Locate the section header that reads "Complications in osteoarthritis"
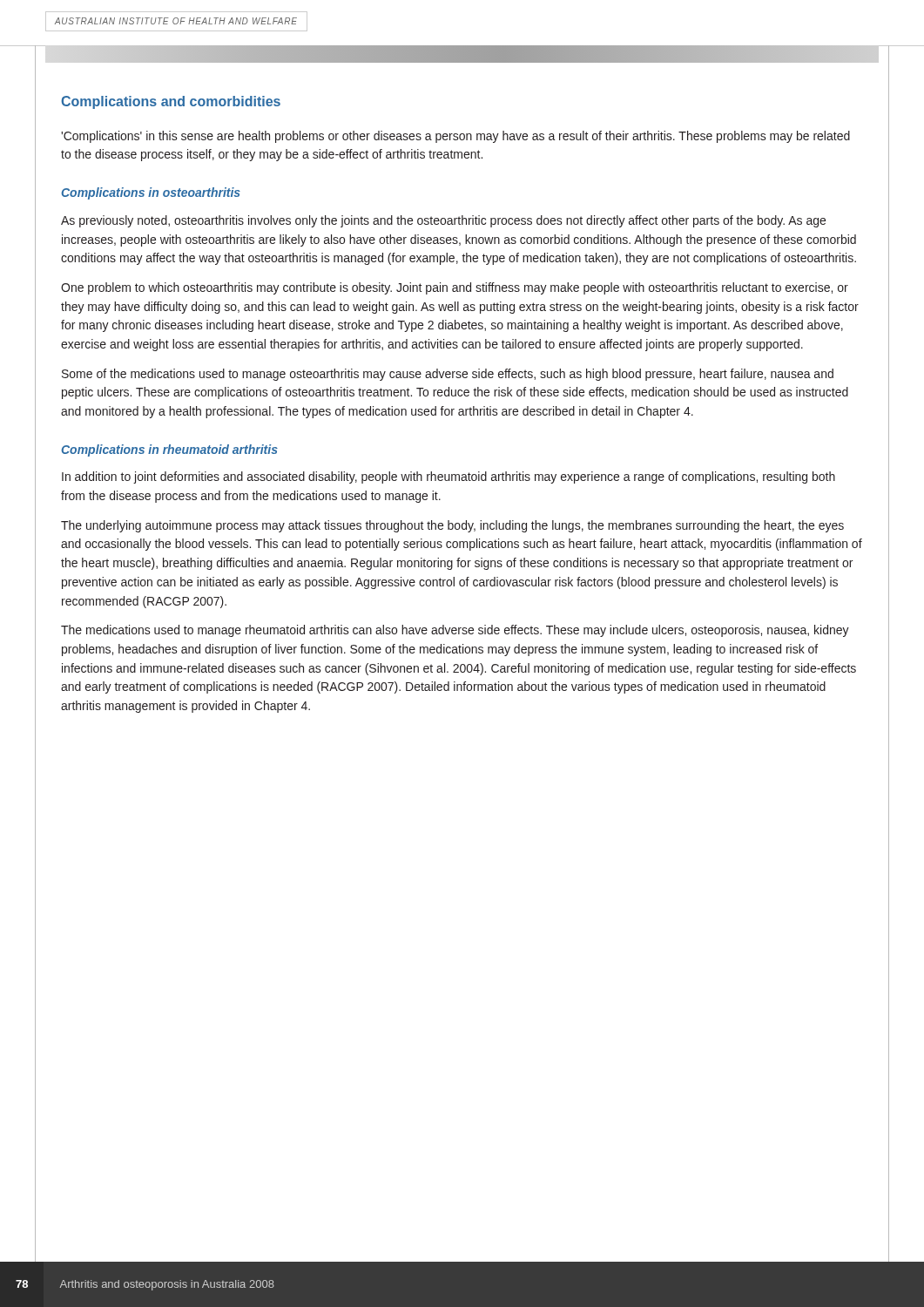Viewport: 924px width, 1307px height. 151,193
